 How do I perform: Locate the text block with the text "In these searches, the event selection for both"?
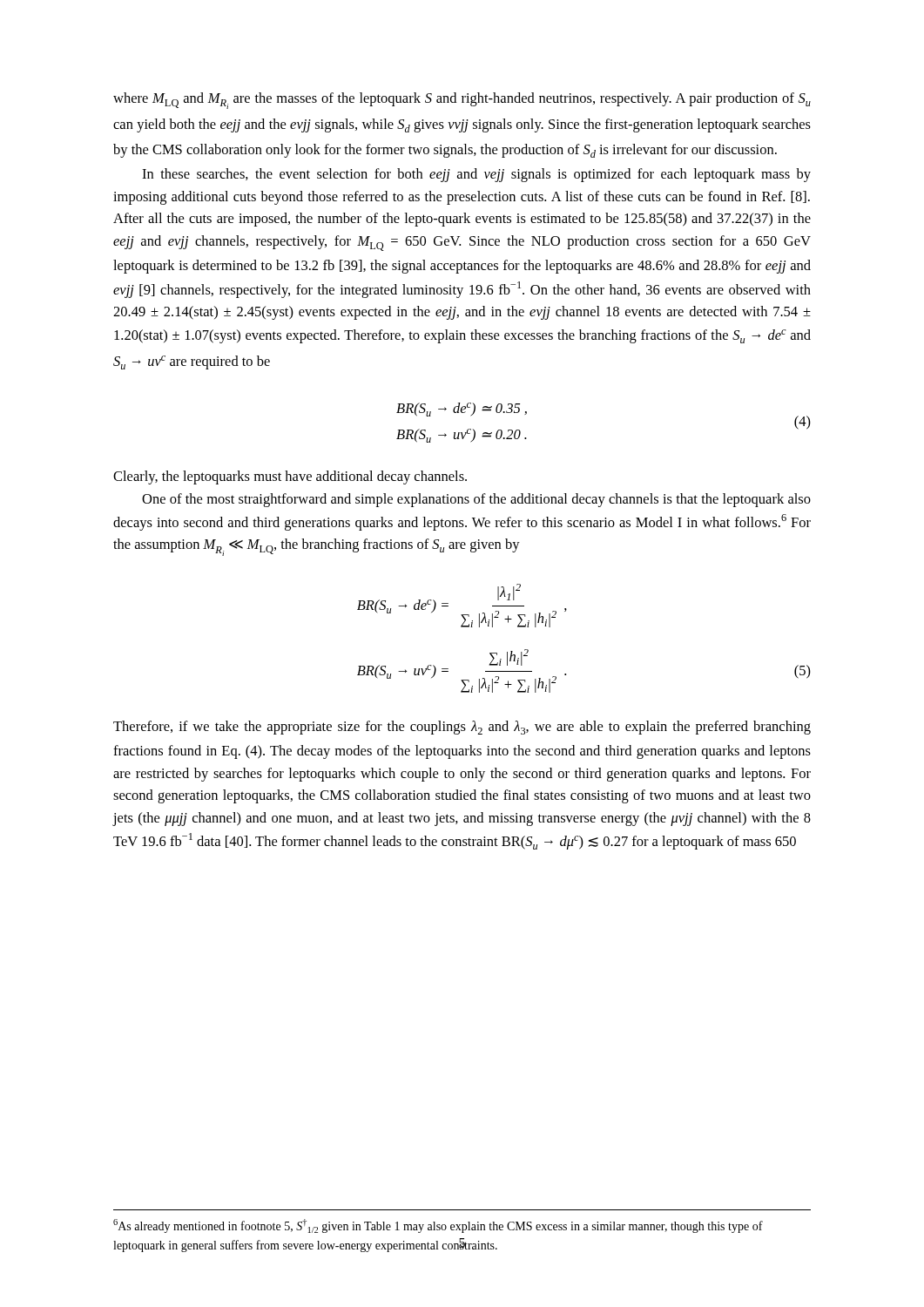pyautogui.click(x=462, y=269)
